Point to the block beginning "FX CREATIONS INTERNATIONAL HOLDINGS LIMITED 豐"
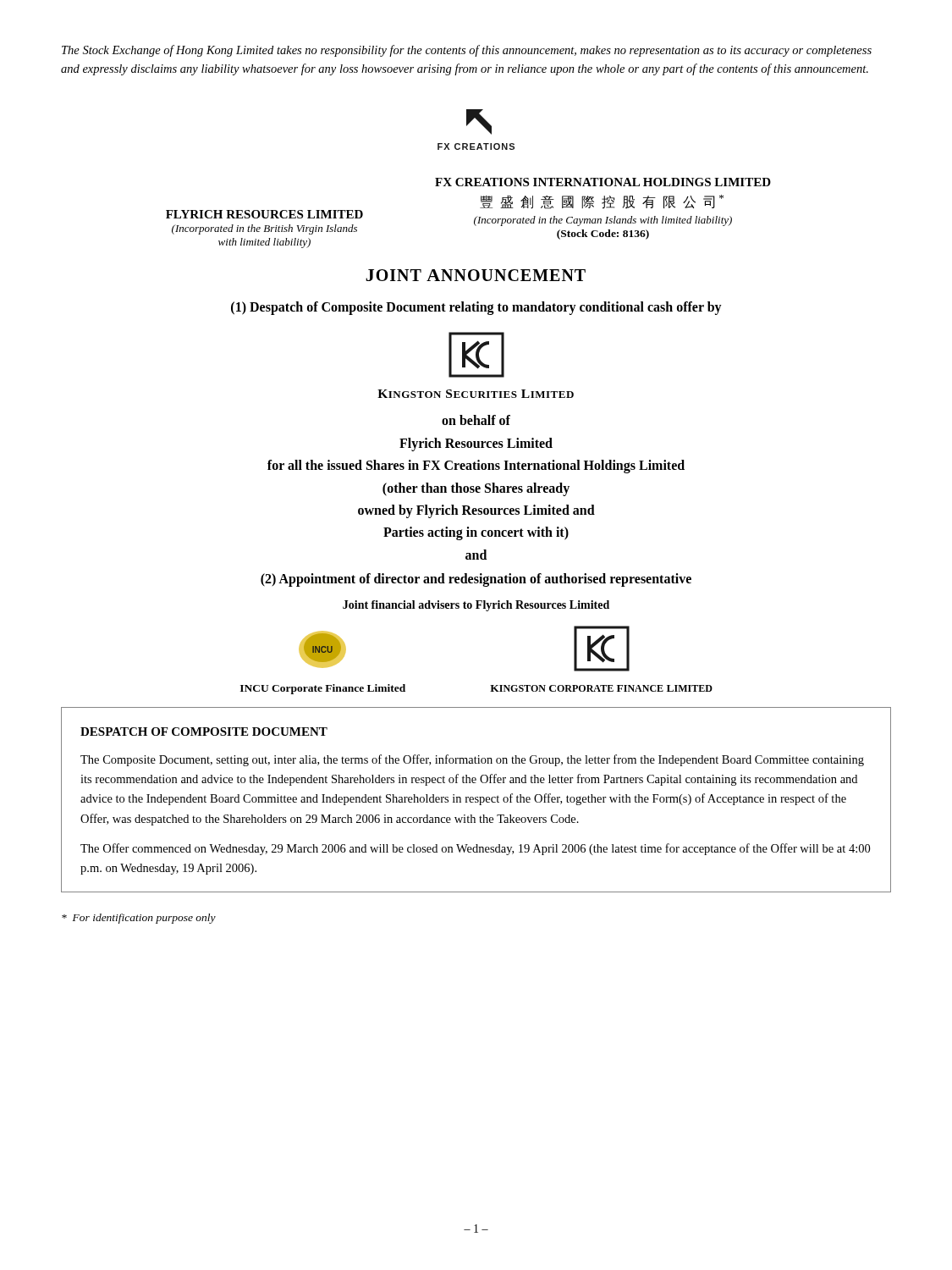The width and height of the screenshot is (952, 1270). 603,208
